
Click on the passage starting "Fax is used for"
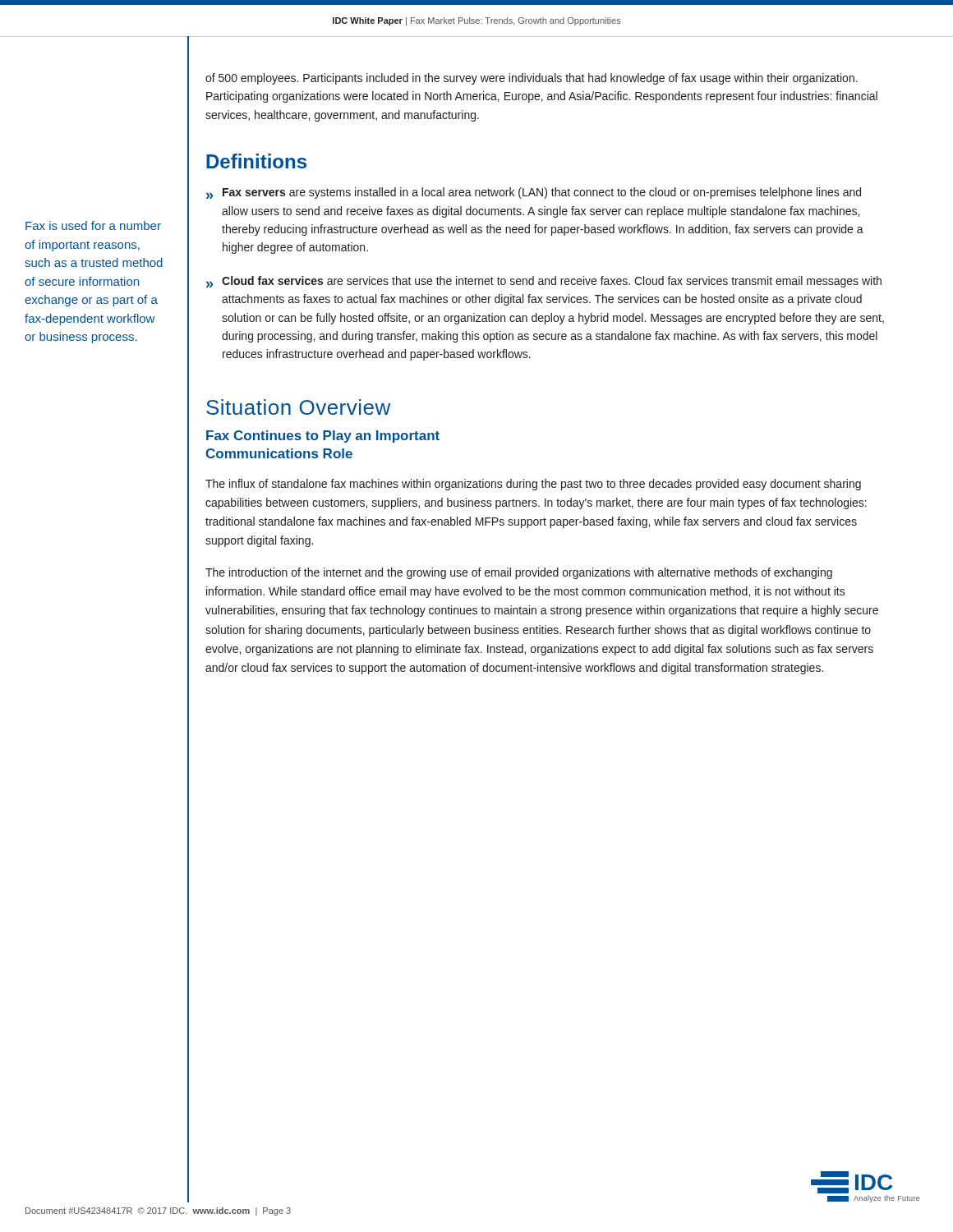pos(94,281)
